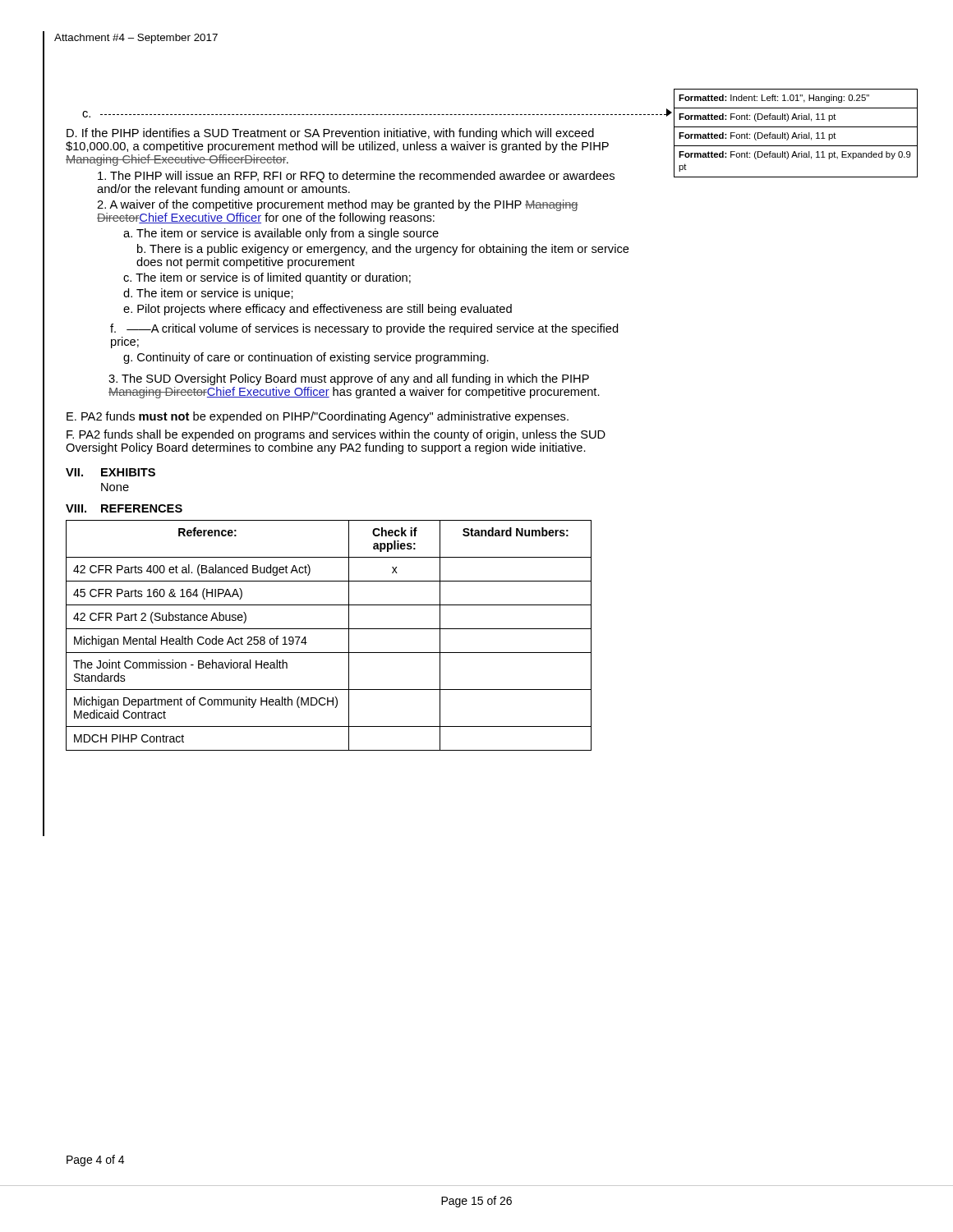Screen dimensions: 1232x953
Task: Locate the block of text that opens with "E. PA2 funds must not be"
Action: point(318,416)
